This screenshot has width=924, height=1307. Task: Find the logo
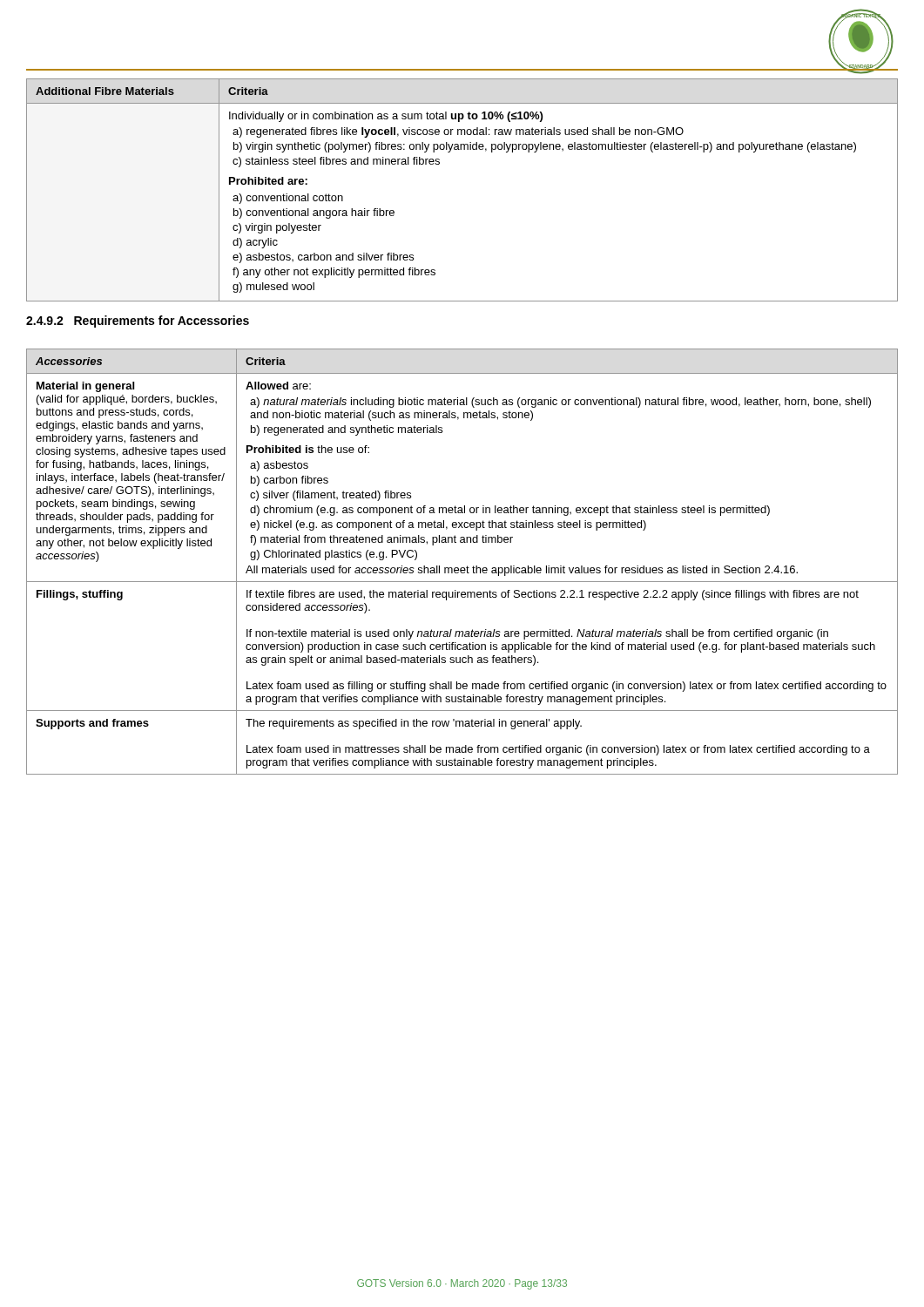[x=863, y=44]
